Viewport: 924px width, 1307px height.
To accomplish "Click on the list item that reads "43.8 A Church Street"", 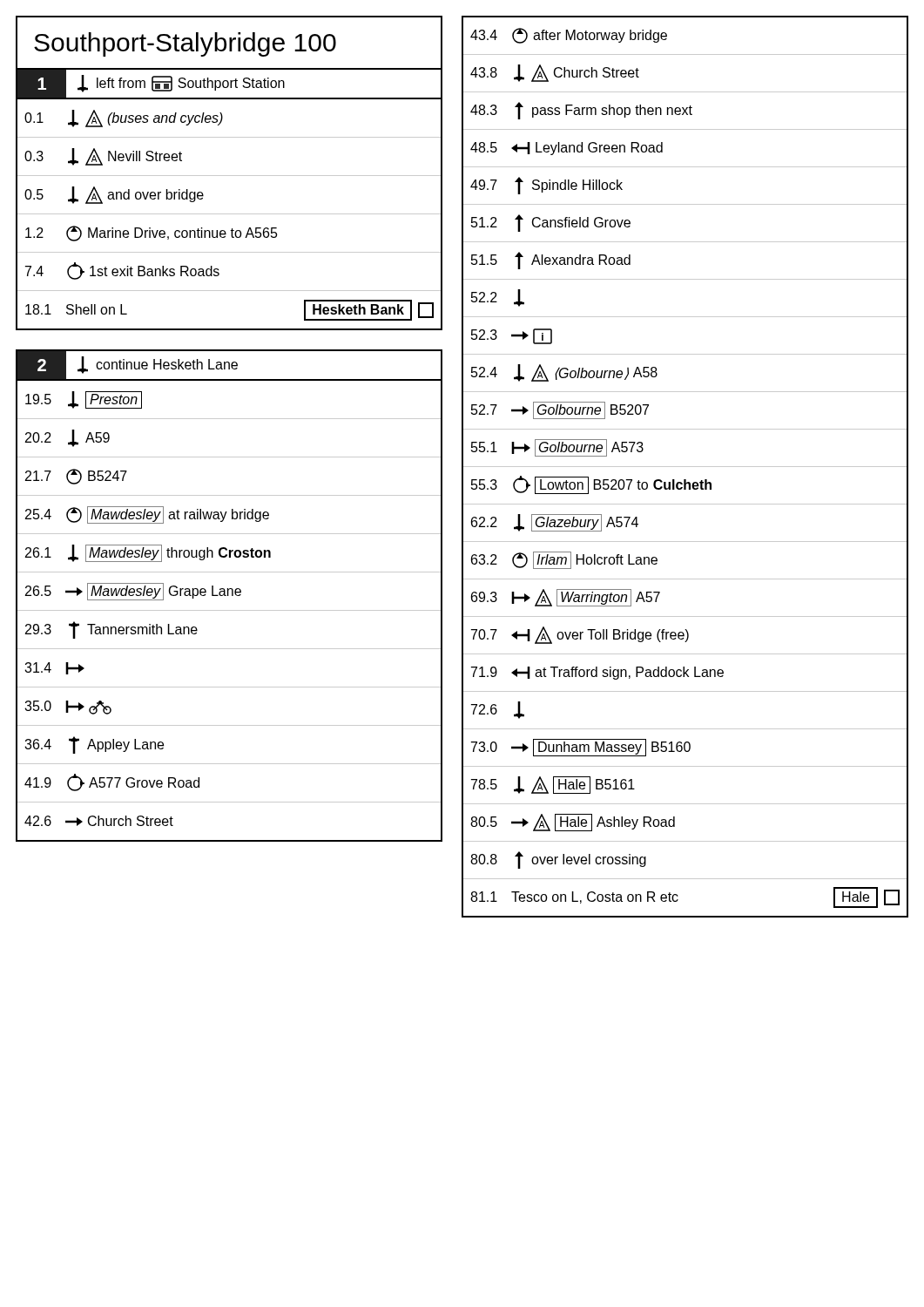I will point(555,73).
